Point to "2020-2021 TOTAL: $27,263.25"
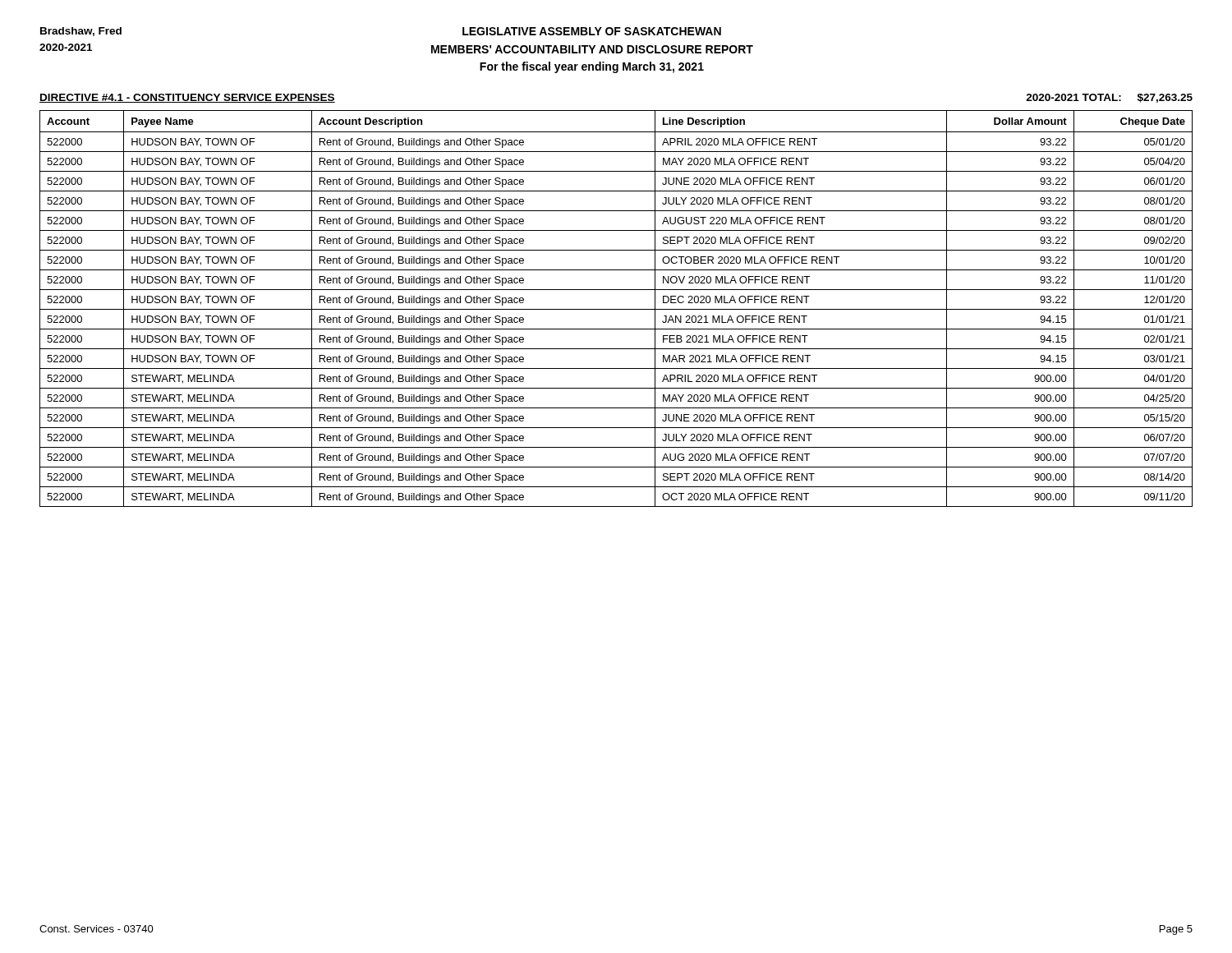Screen dimensions: 953x1232 tap(1109, 97)
